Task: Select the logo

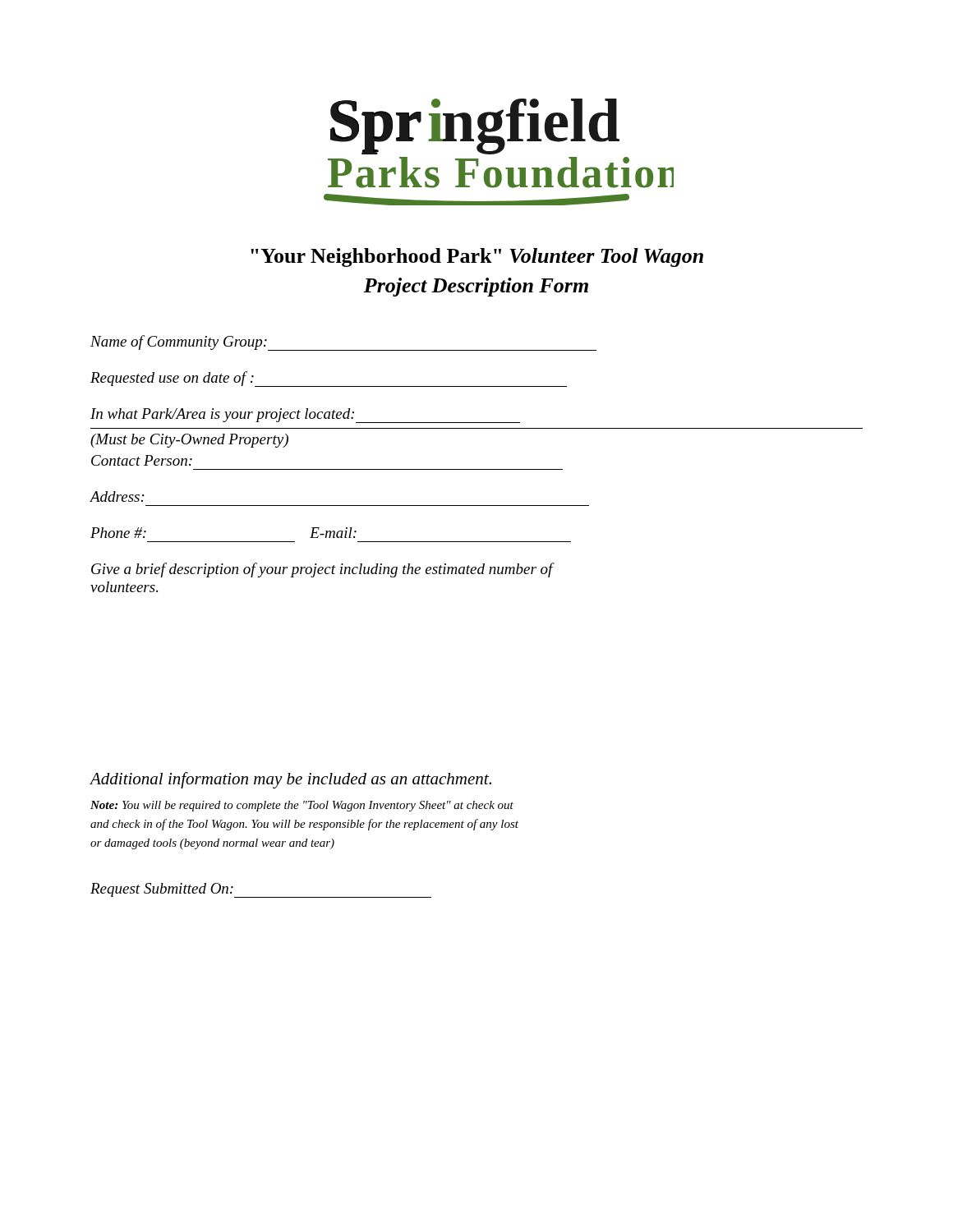Action: pyautogui.click(x=476, y=141)
